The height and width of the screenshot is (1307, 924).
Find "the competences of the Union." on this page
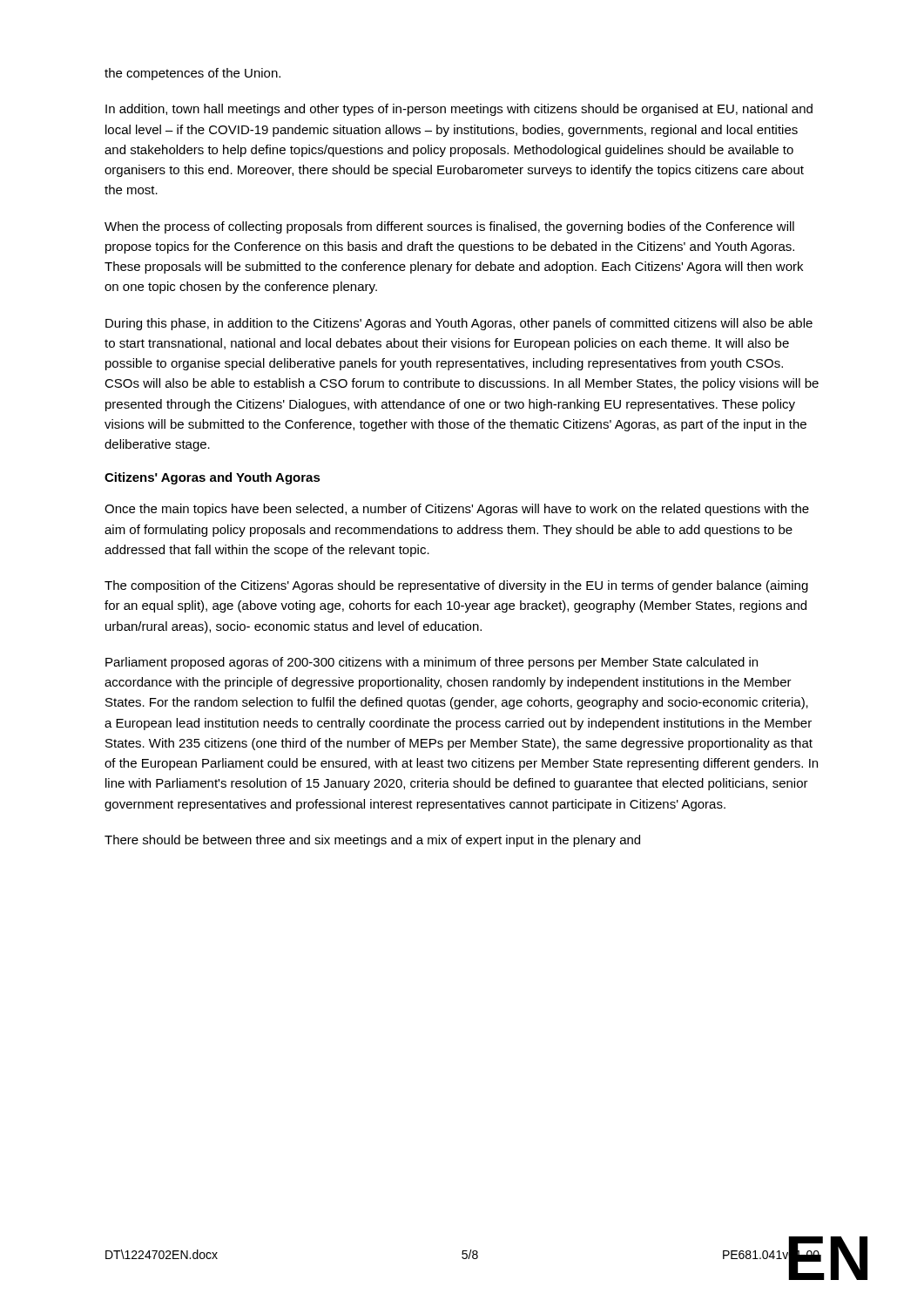pos(193,73)
